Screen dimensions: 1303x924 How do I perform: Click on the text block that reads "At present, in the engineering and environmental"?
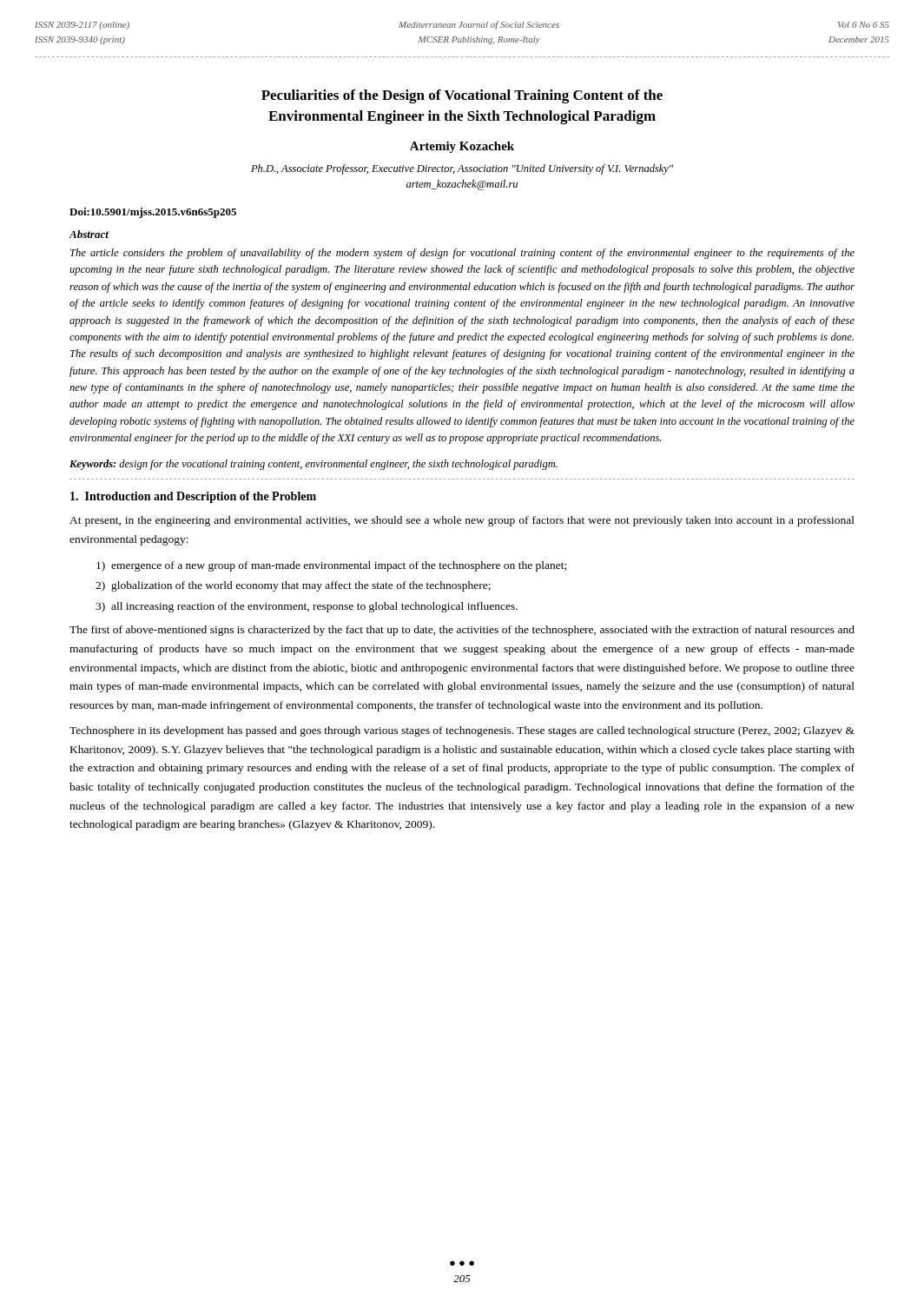(462, 530)
